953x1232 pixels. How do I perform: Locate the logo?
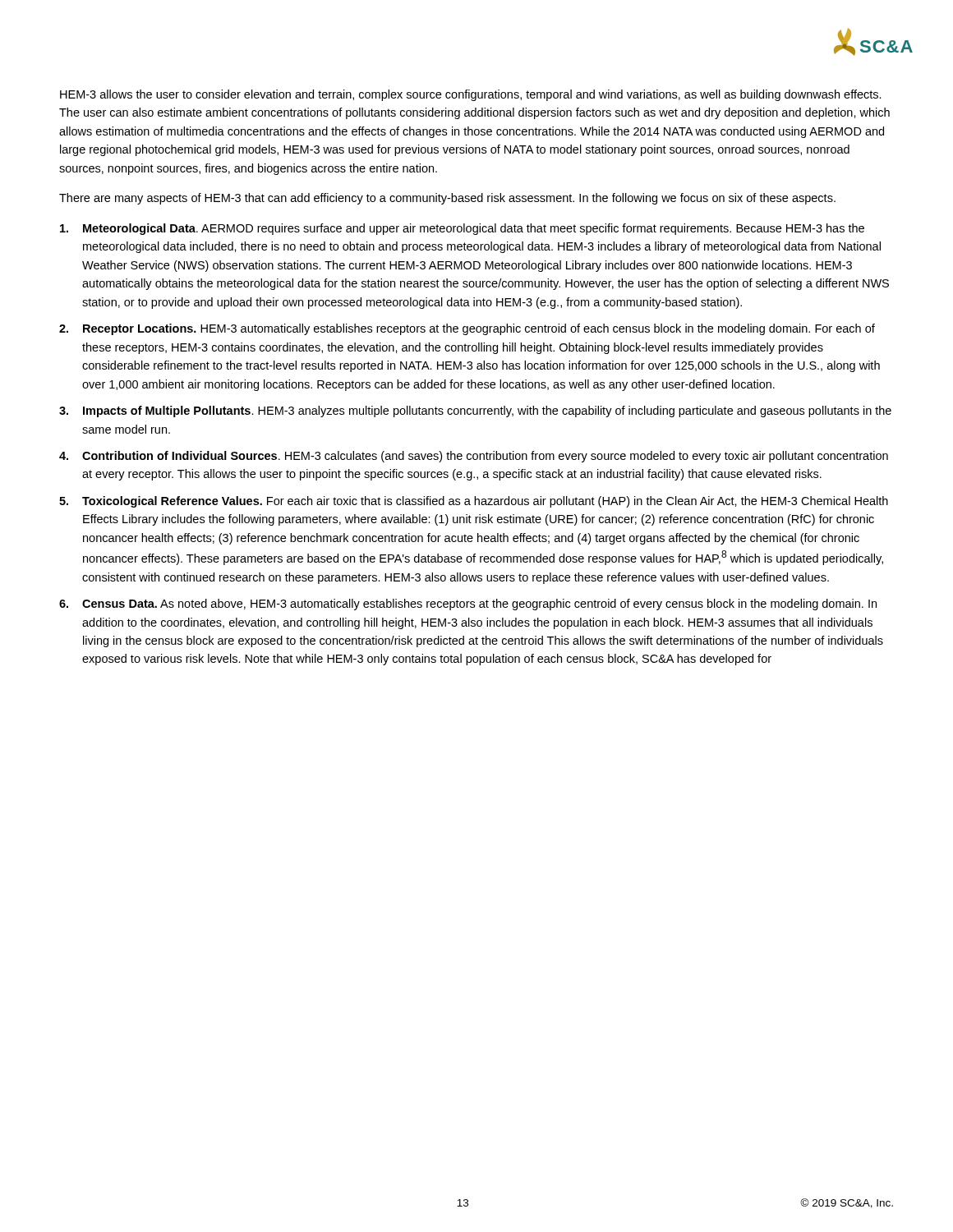873,44
